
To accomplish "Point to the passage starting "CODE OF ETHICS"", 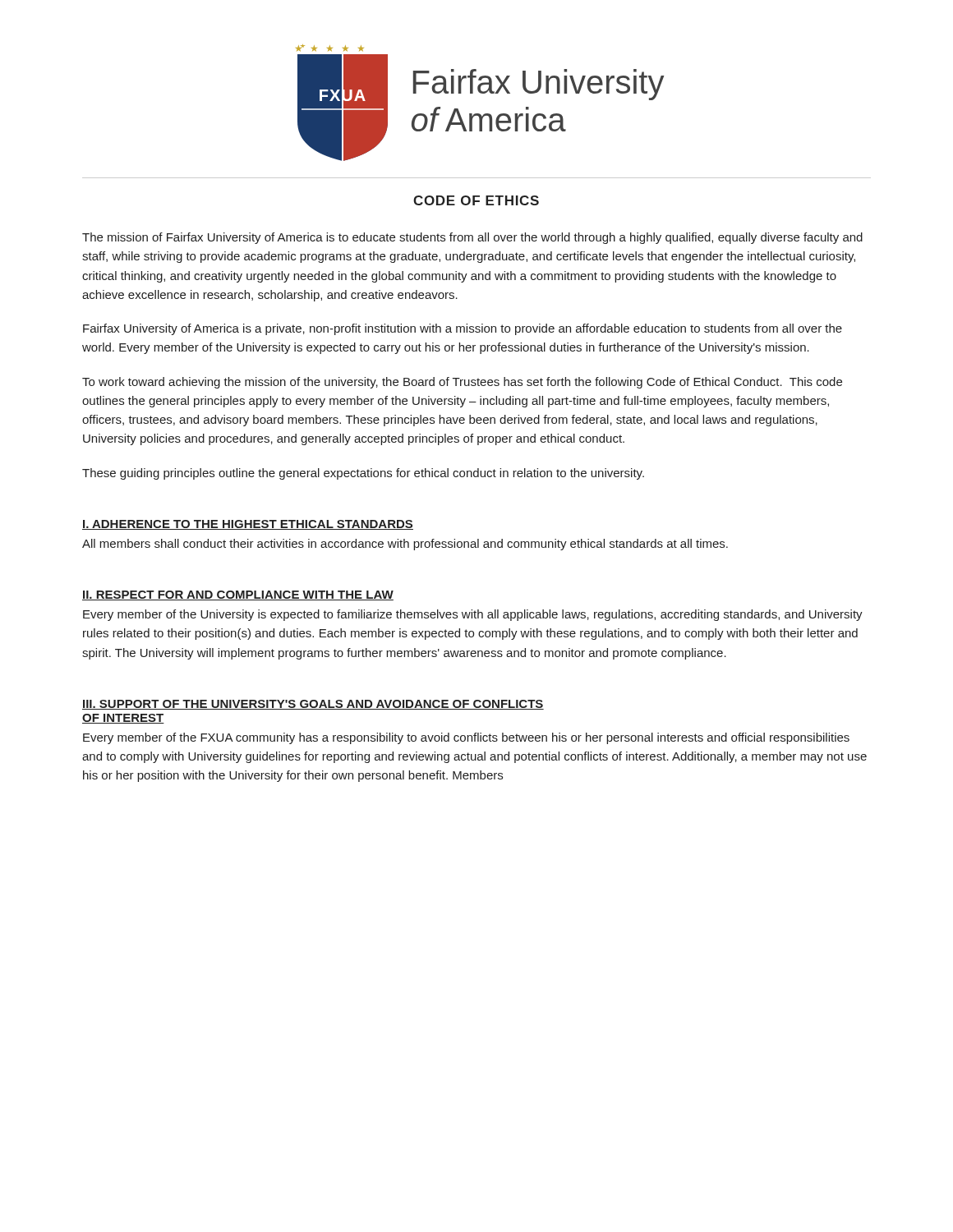I will tap(476, 201).
